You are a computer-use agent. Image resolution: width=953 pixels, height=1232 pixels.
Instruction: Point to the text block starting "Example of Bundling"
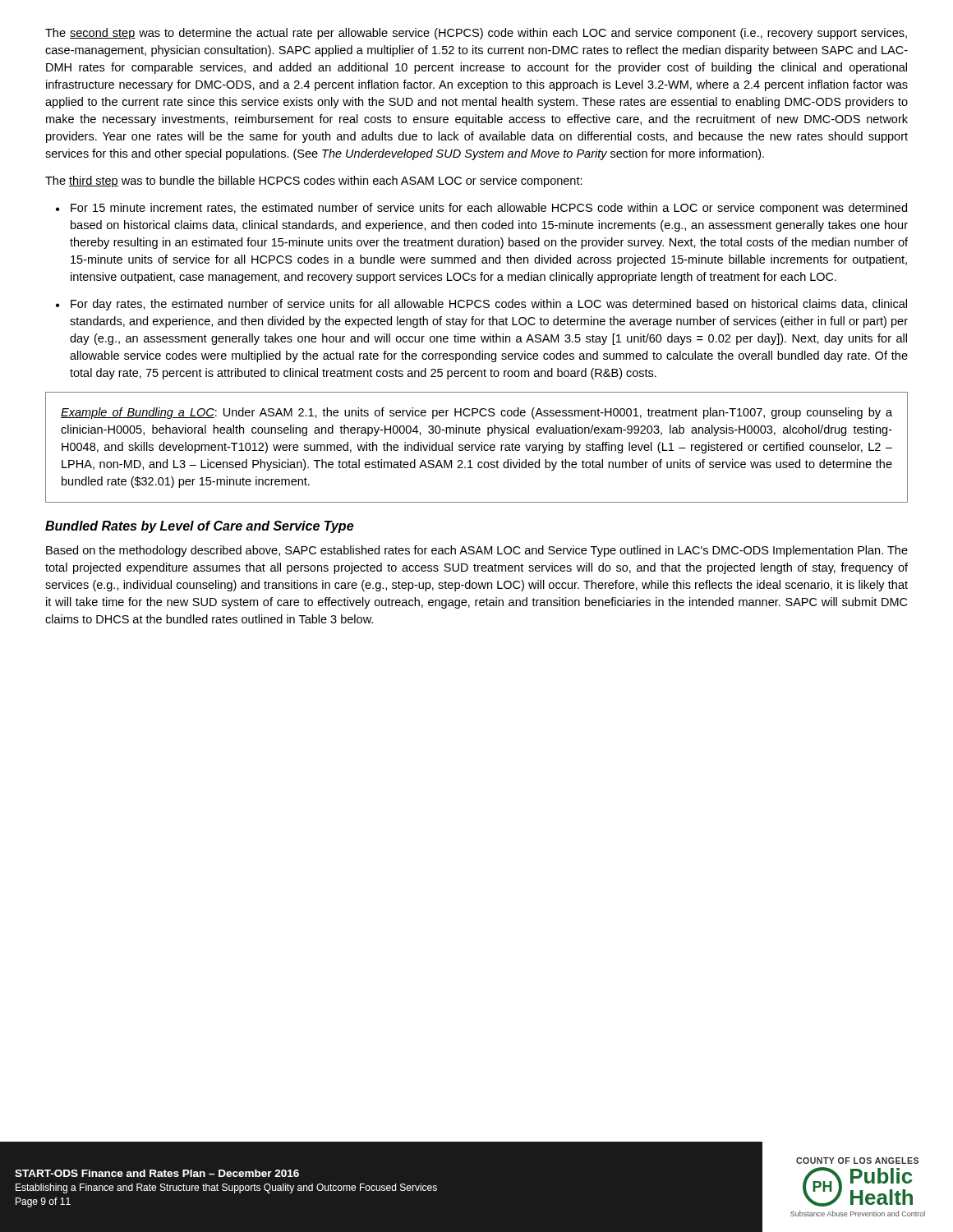pos(476,447)
